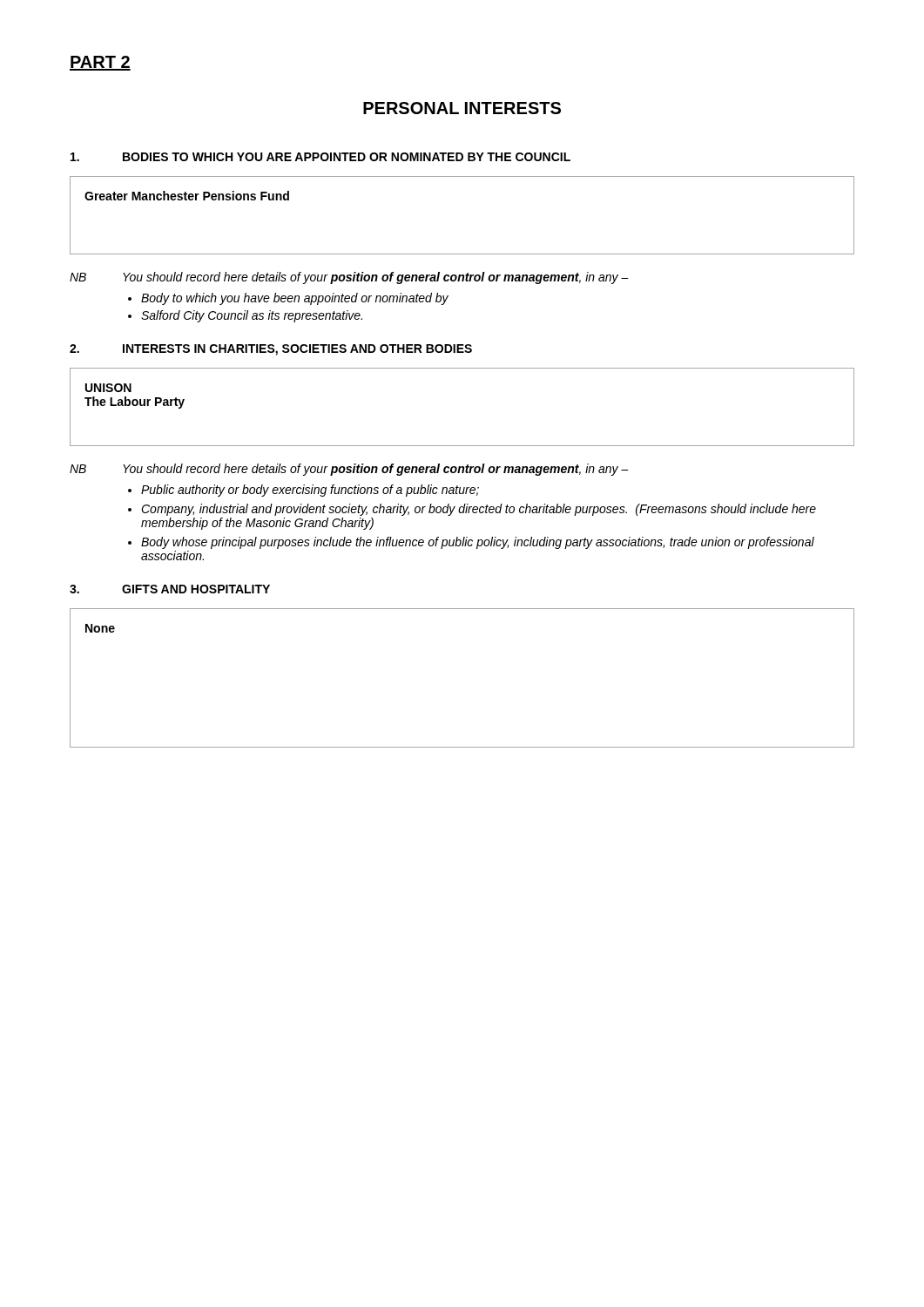The width and height of the screenshot is (924, 1307).
Task: Click on the section header that reads "3. GIFTS AND HOSPITALITY"
Action: point(170,589)
